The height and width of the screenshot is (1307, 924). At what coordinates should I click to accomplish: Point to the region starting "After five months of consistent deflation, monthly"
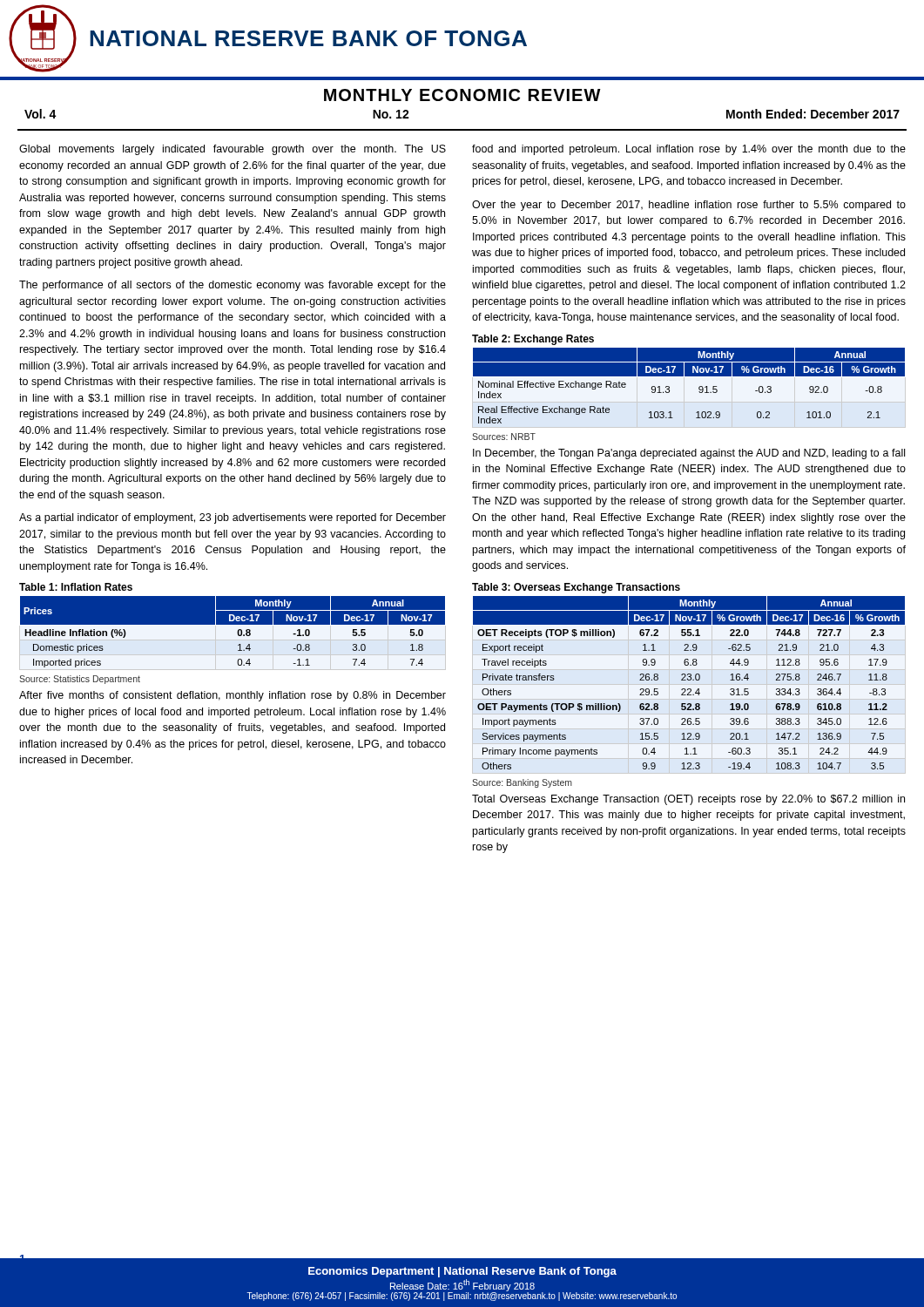[233, 728]
